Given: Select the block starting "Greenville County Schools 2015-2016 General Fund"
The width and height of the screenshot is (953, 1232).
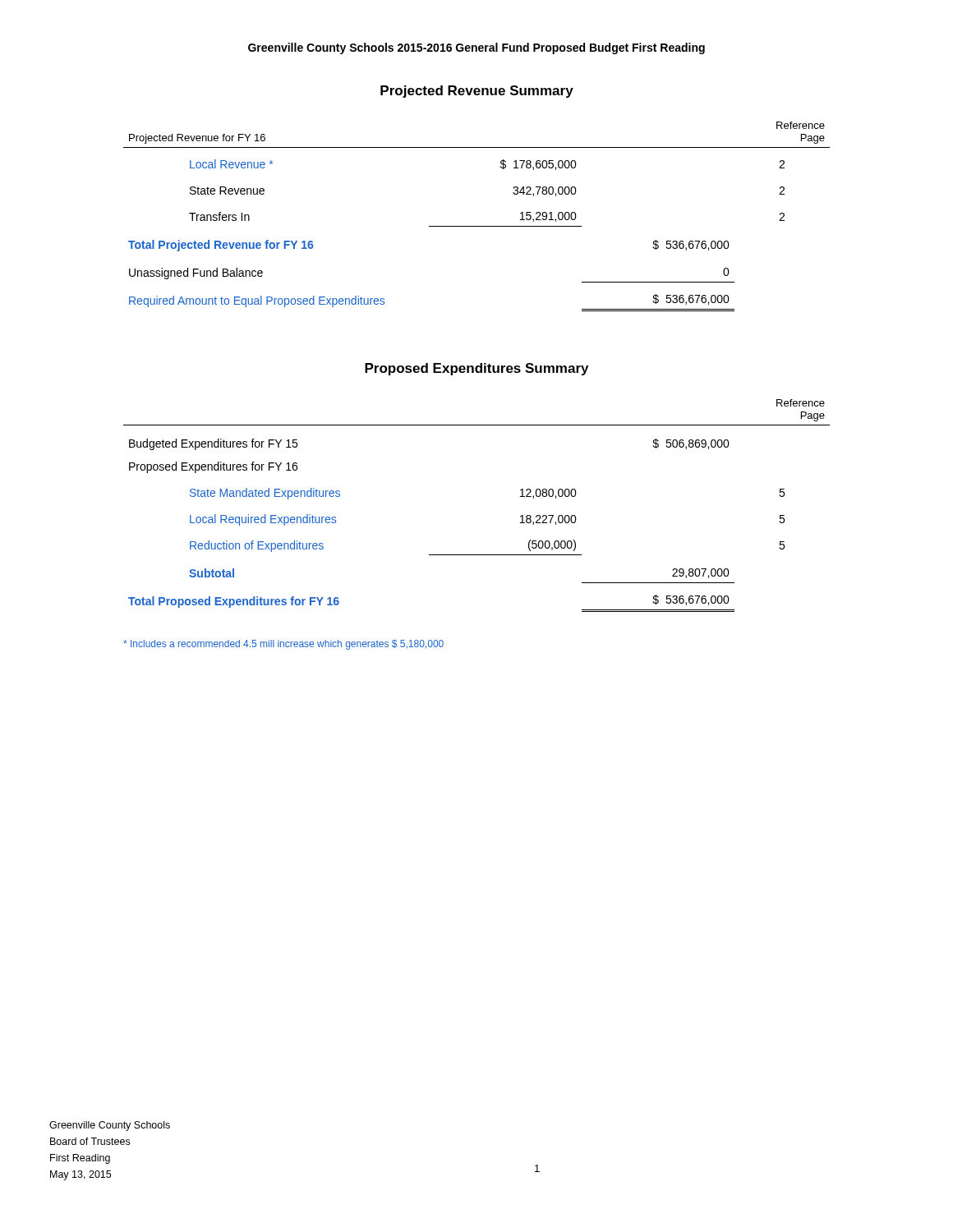Looking at the screenshot, I should (x=476, y=48).
